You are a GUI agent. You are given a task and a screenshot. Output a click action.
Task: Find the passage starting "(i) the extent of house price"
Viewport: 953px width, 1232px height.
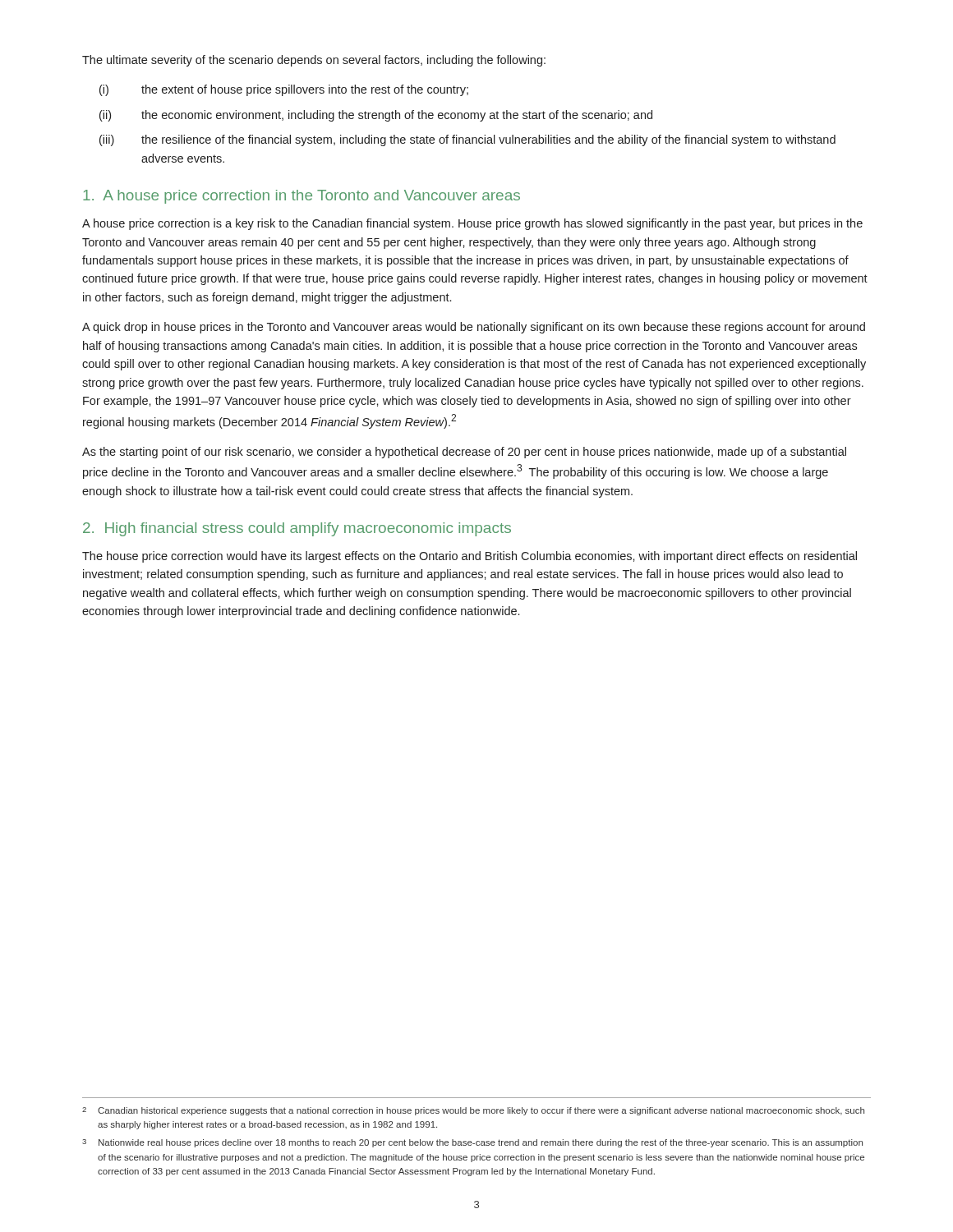[x=476, y=124]
